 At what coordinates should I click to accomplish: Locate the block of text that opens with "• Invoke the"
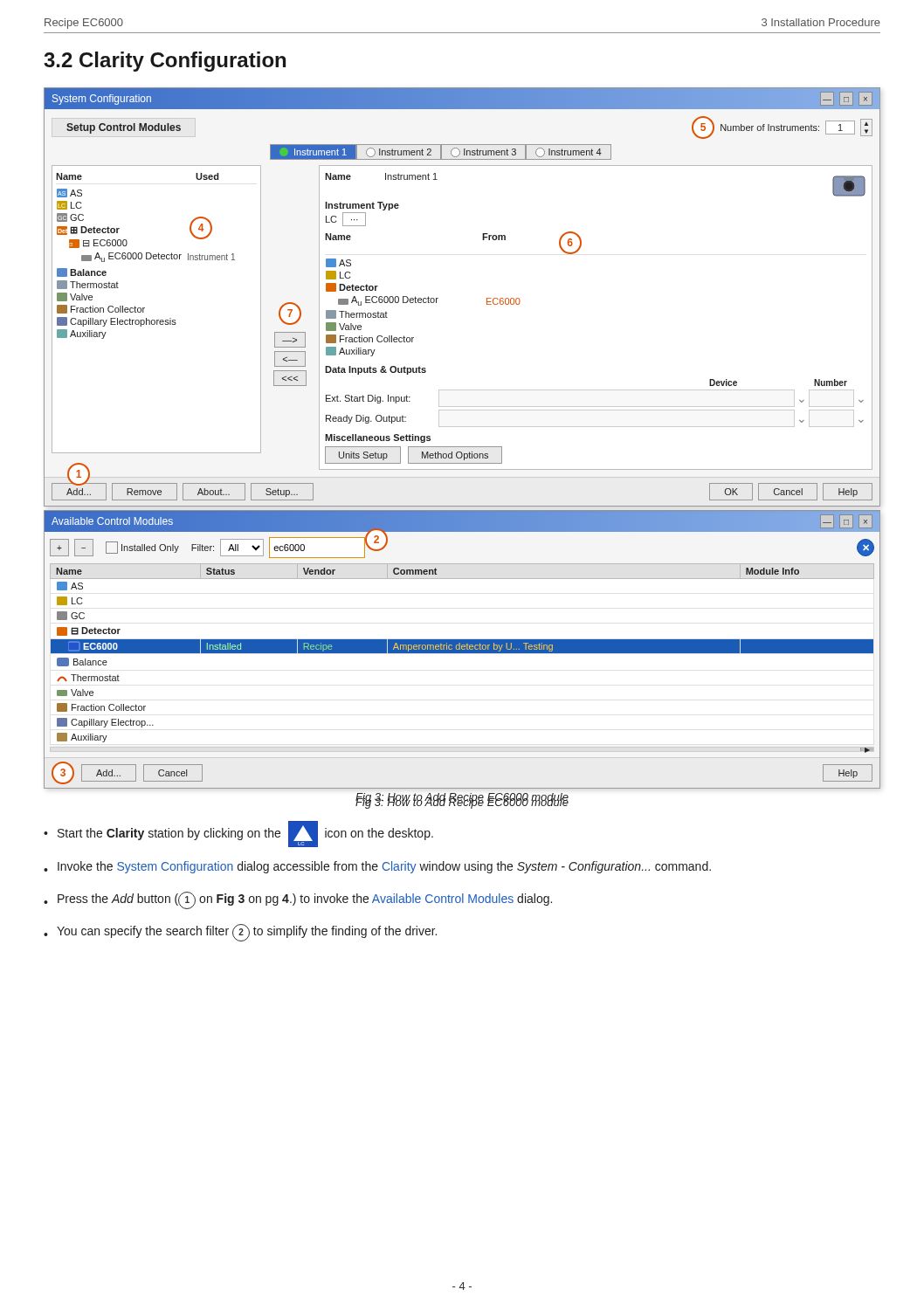pos(378,869)
